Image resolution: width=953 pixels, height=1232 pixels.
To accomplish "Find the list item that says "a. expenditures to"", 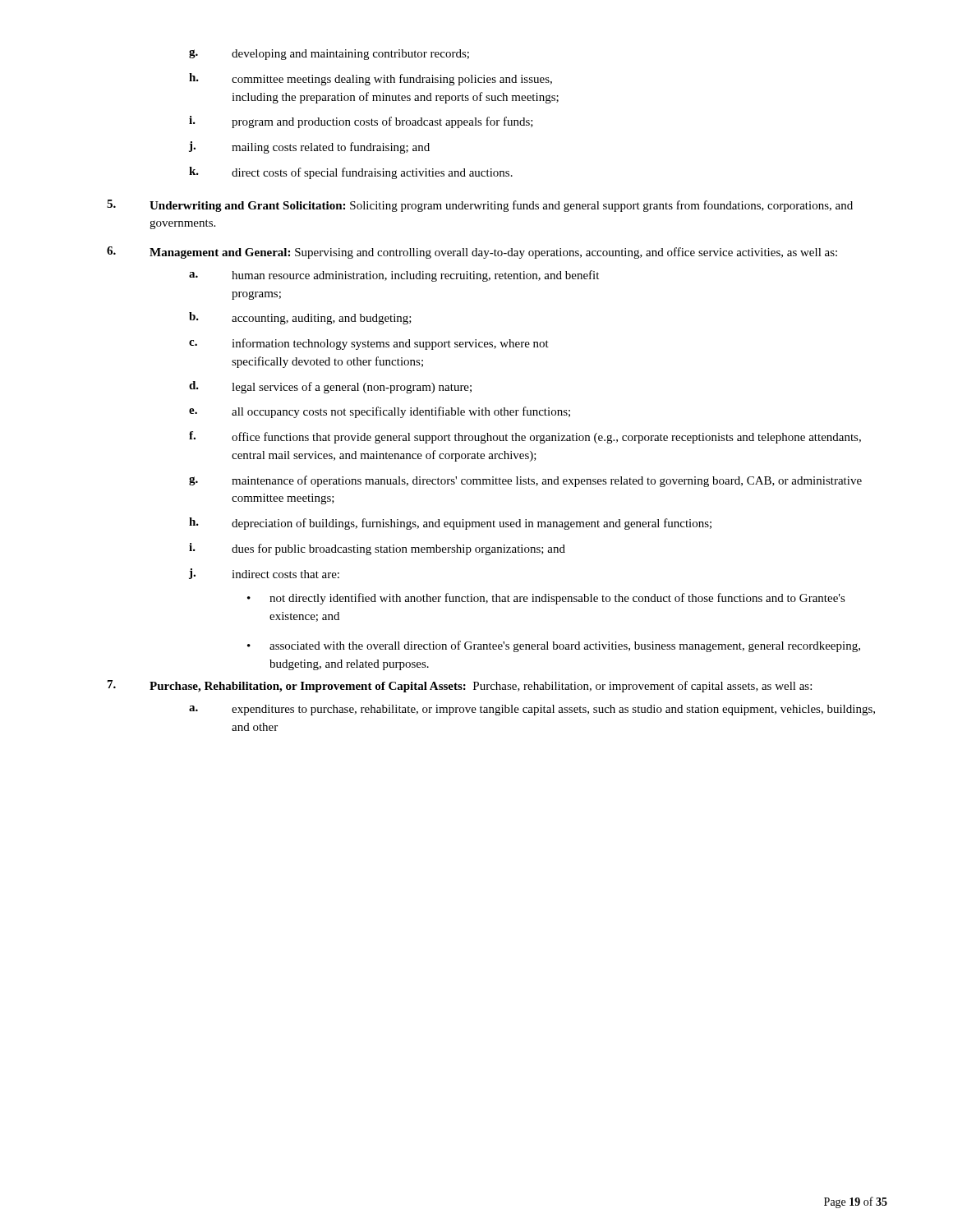I will pyautogui.click(x=538, y=719).
